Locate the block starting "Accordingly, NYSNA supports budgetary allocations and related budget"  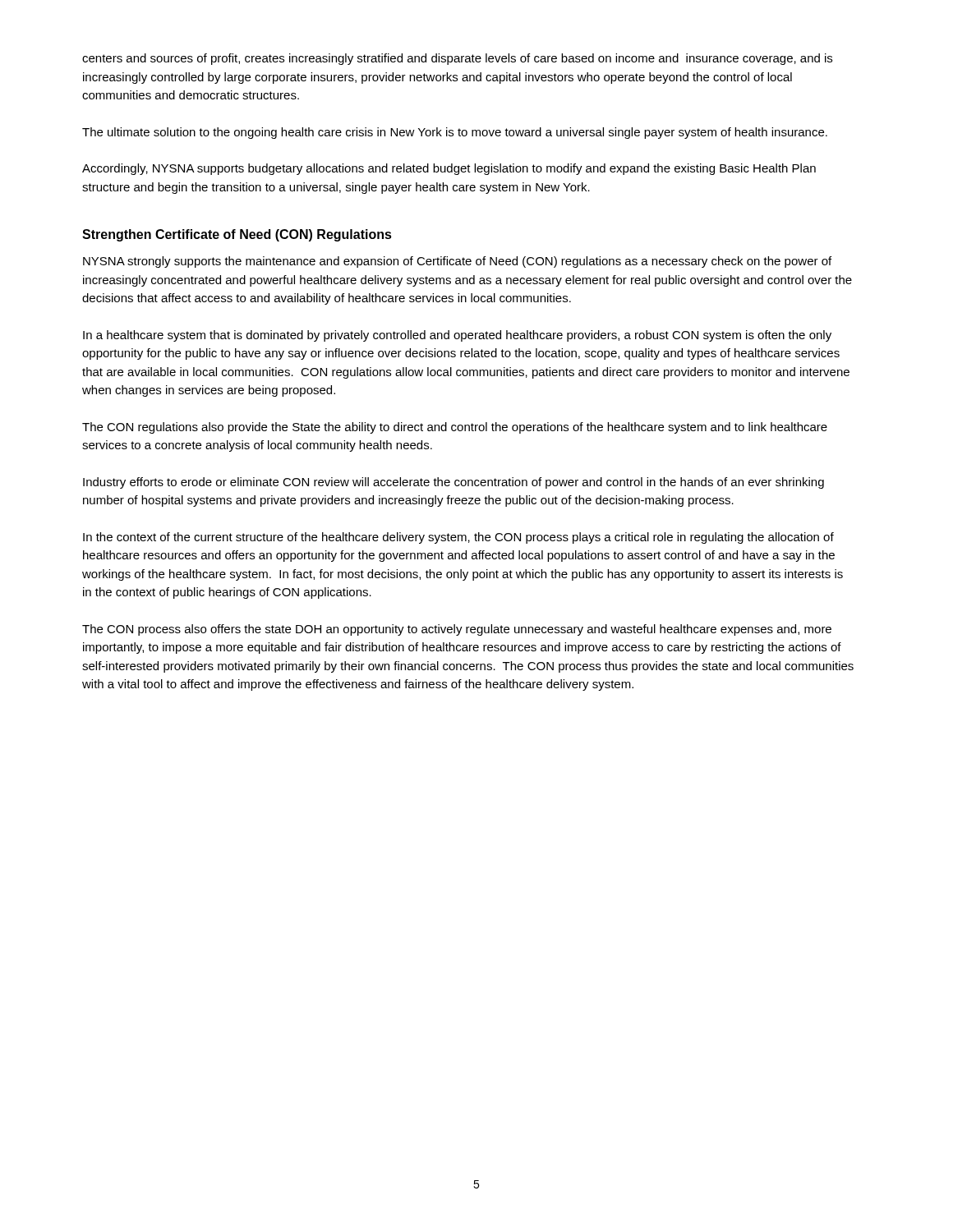[449, 177]
